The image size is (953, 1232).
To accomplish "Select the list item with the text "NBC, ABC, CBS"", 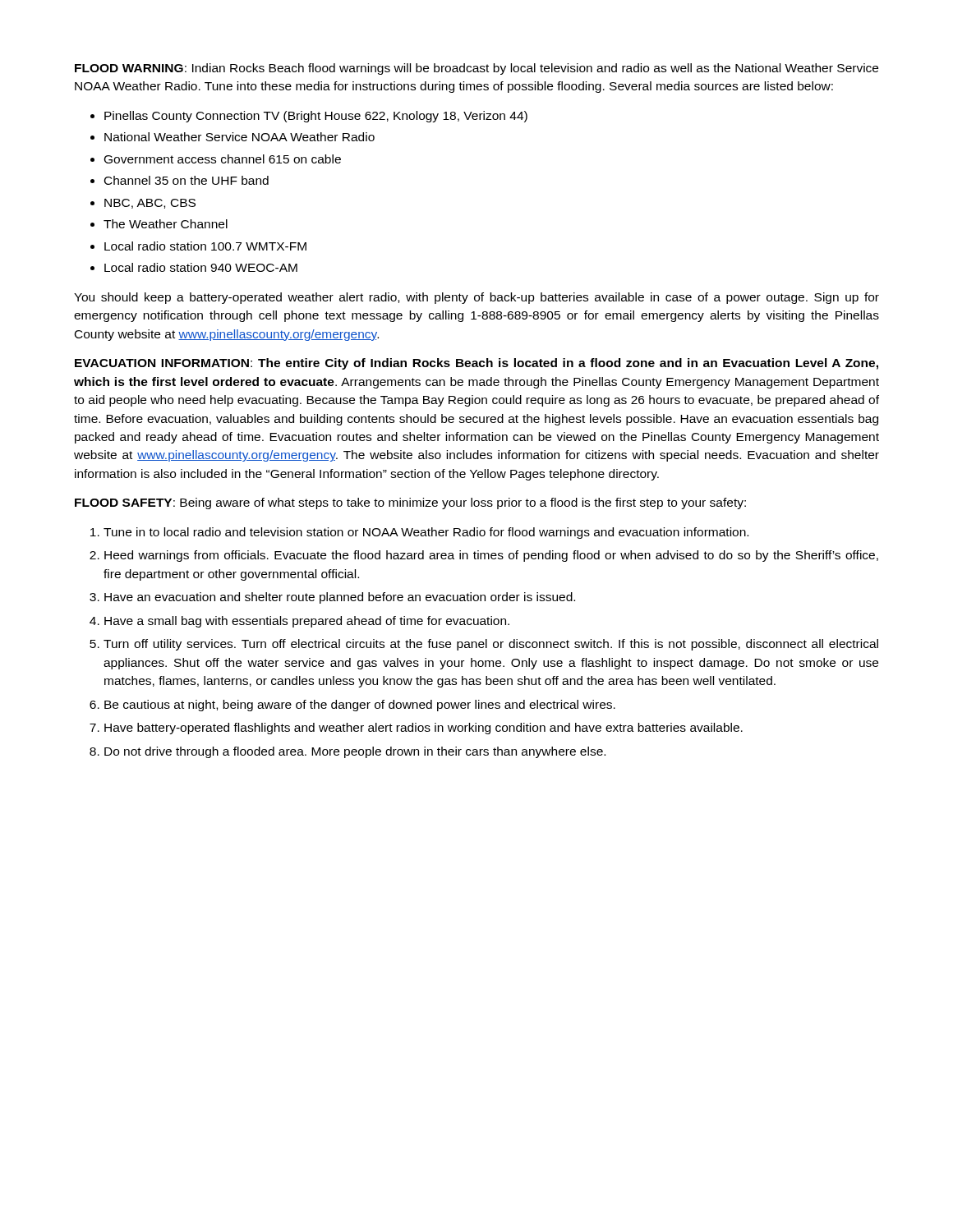I will click(150, 204).
